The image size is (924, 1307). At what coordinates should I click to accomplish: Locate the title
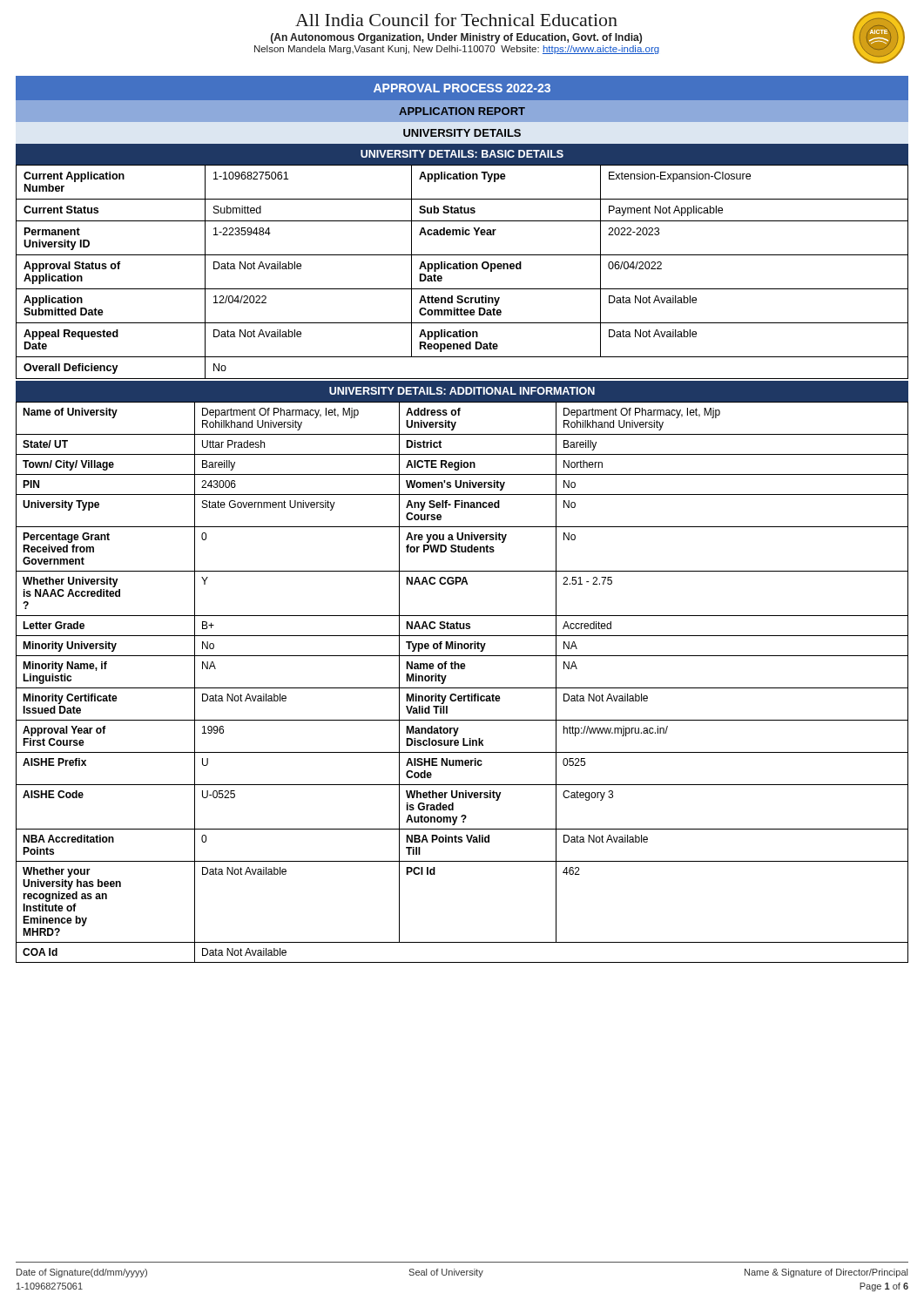462,88
